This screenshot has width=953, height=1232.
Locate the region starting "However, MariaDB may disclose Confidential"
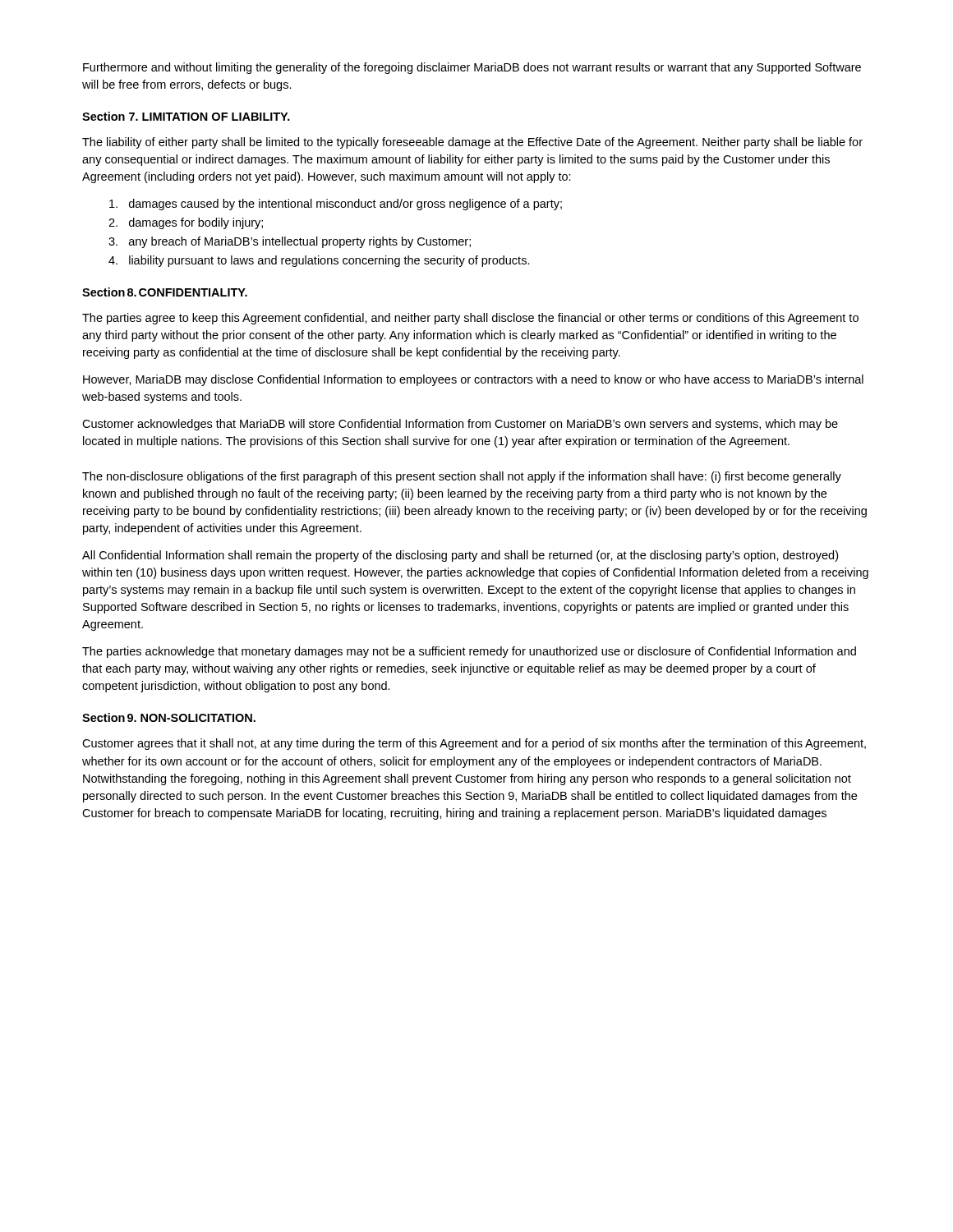tap(473, 388)
